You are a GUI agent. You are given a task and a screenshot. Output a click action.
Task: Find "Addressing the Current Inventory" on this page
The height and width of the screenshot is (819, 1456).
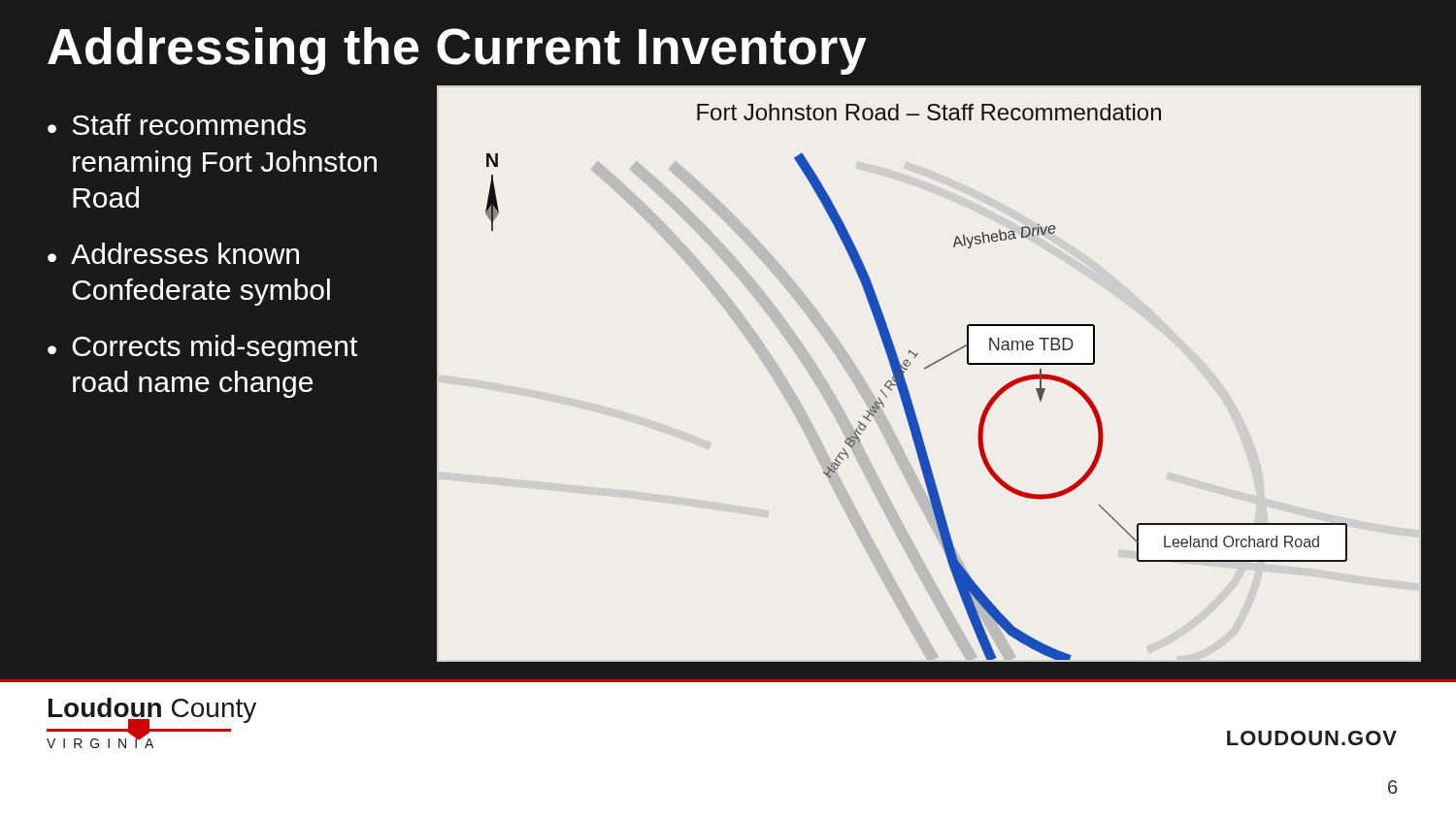pos(457,47)
